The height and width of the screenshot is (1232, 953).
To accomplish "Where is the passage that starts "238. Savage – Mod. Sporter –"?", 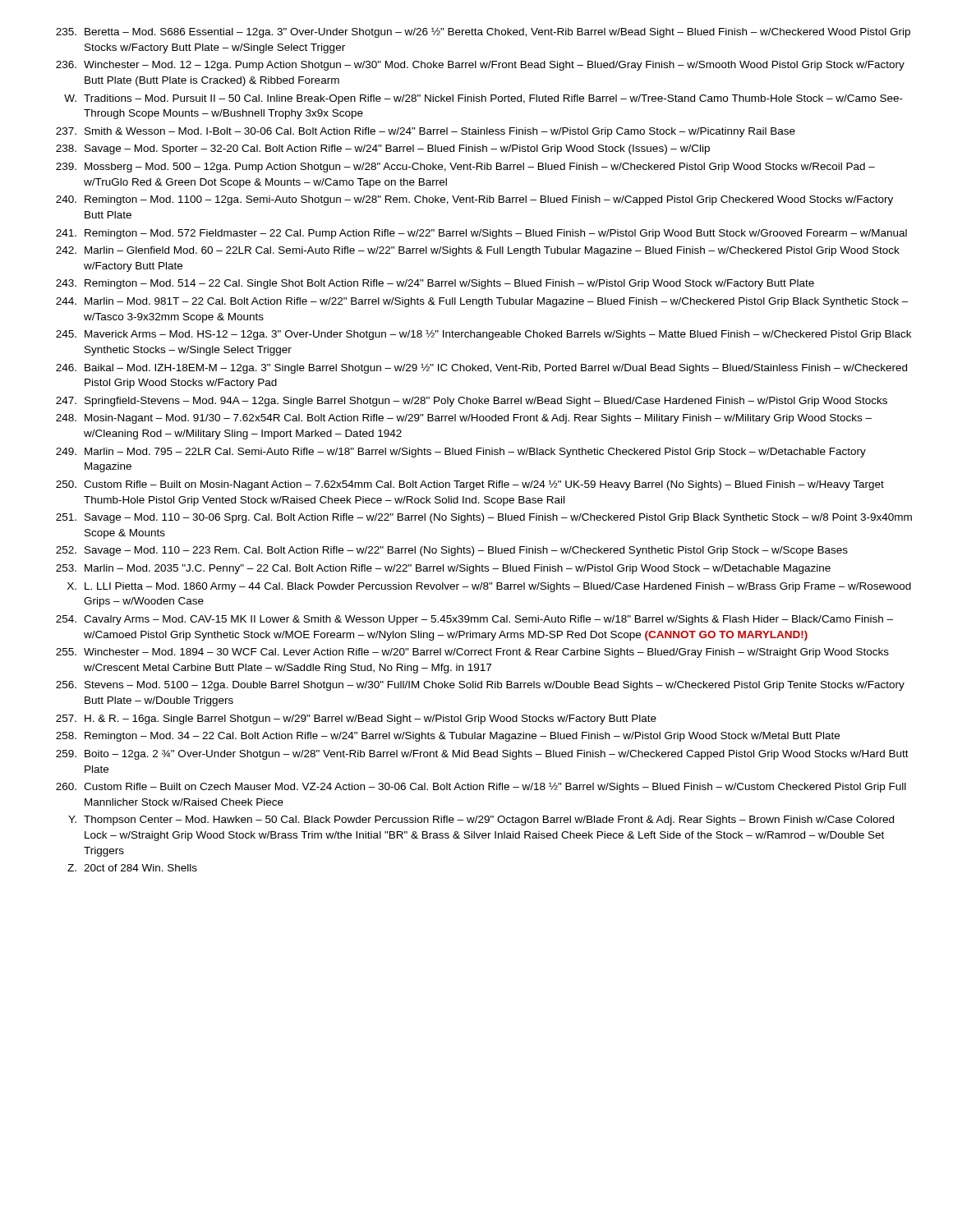I will click(476, 149).
